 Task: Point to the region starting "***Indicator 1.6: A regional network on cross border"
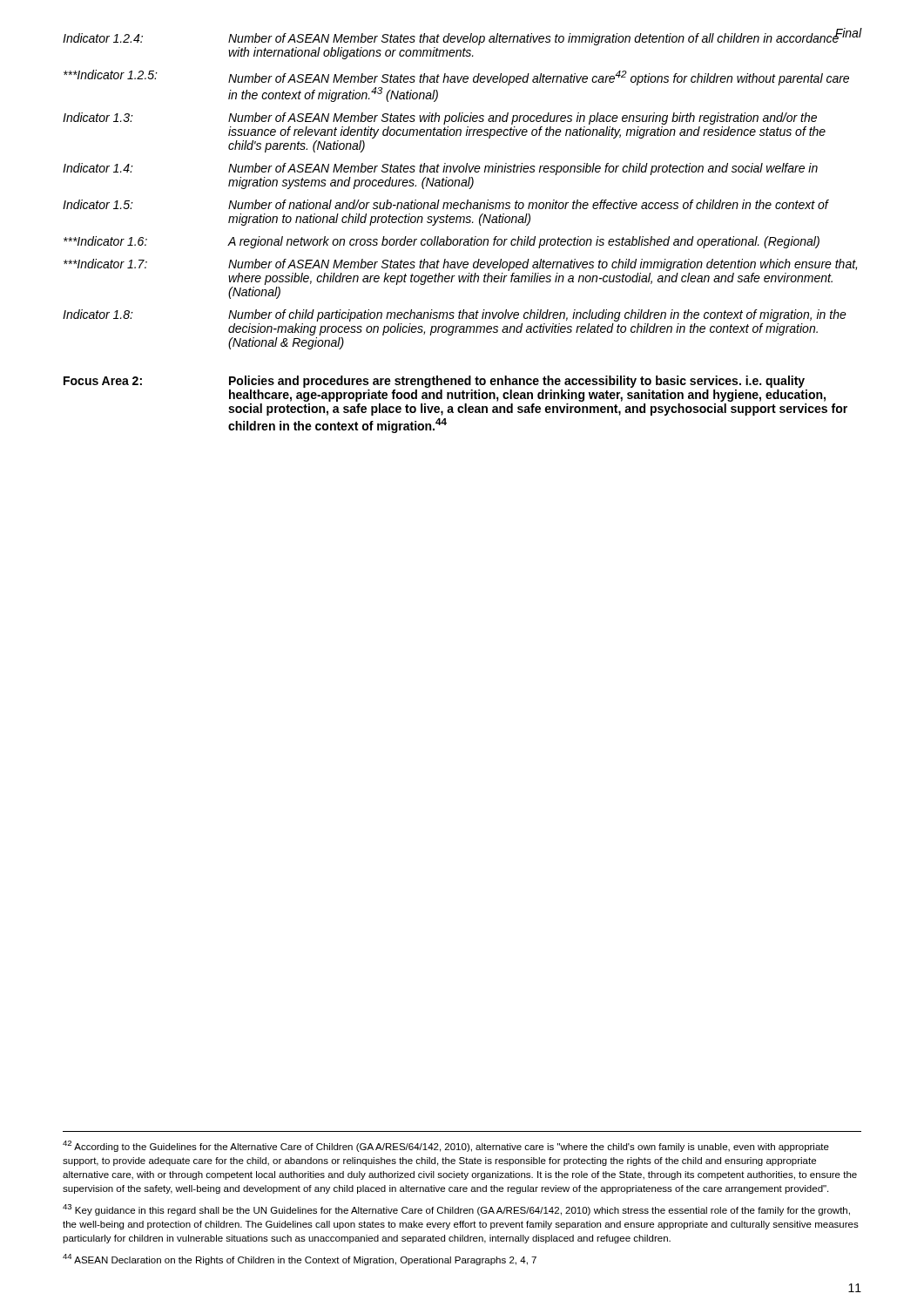(462, 242)
